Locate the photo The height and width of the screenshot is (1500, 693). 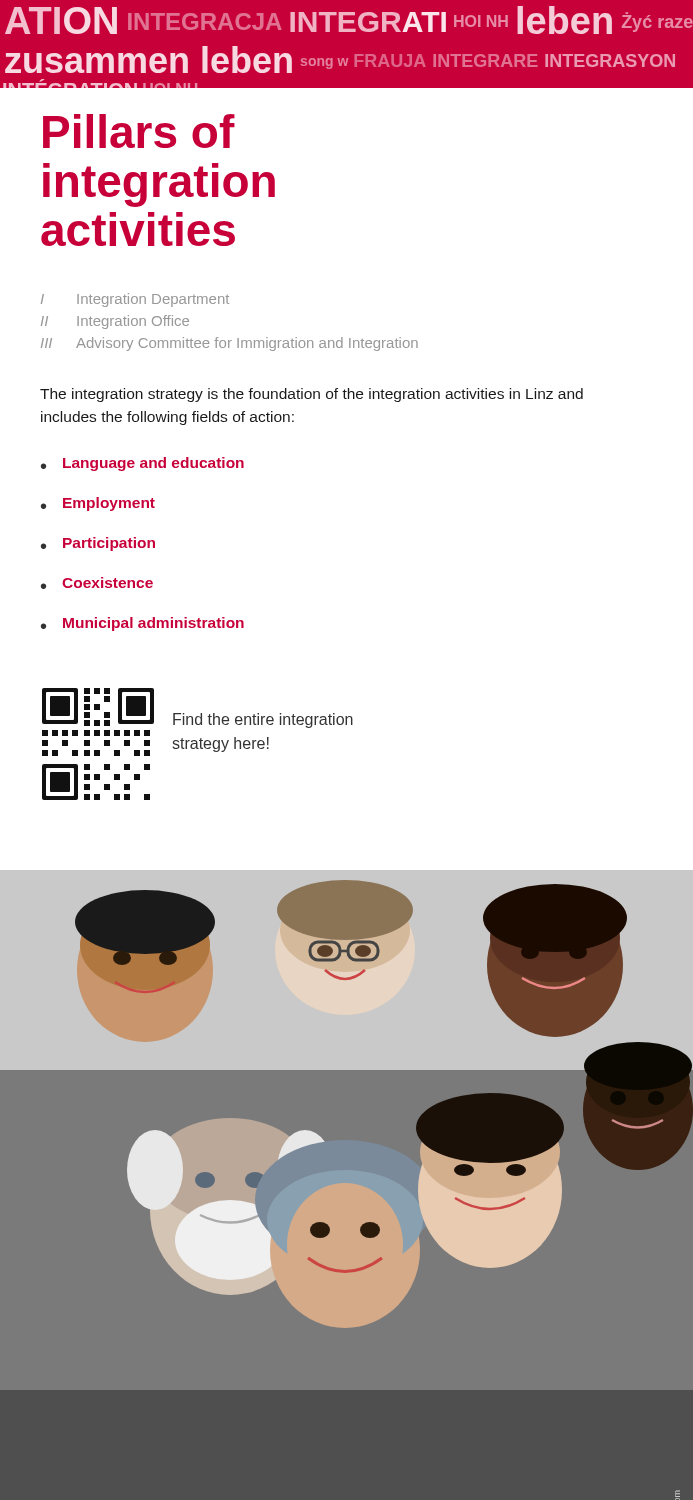tap(346, 1185)
